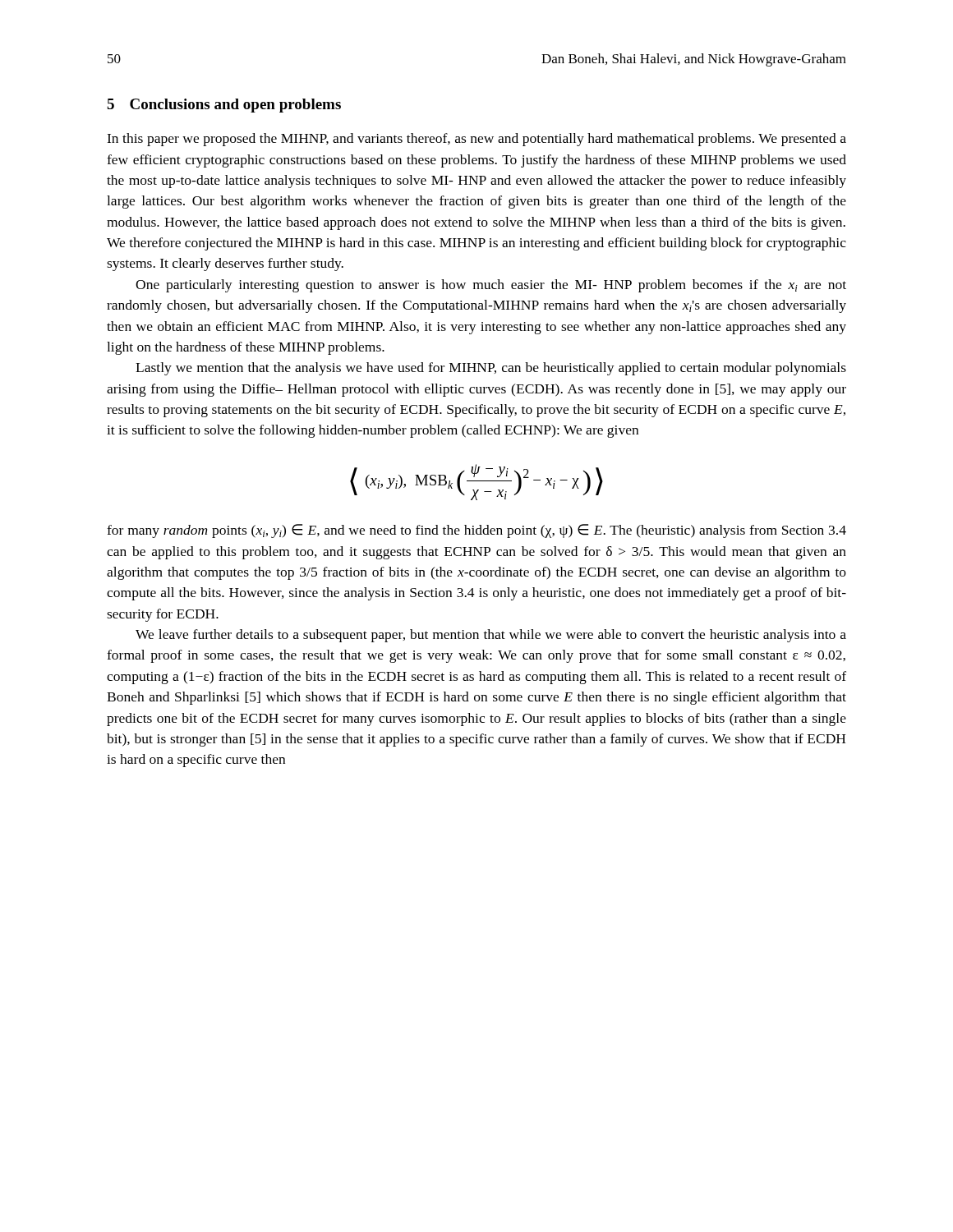The height and width of the screenshot is (1232, 953).
Task: Locate a section header
Action: click(x=476, y=104)
